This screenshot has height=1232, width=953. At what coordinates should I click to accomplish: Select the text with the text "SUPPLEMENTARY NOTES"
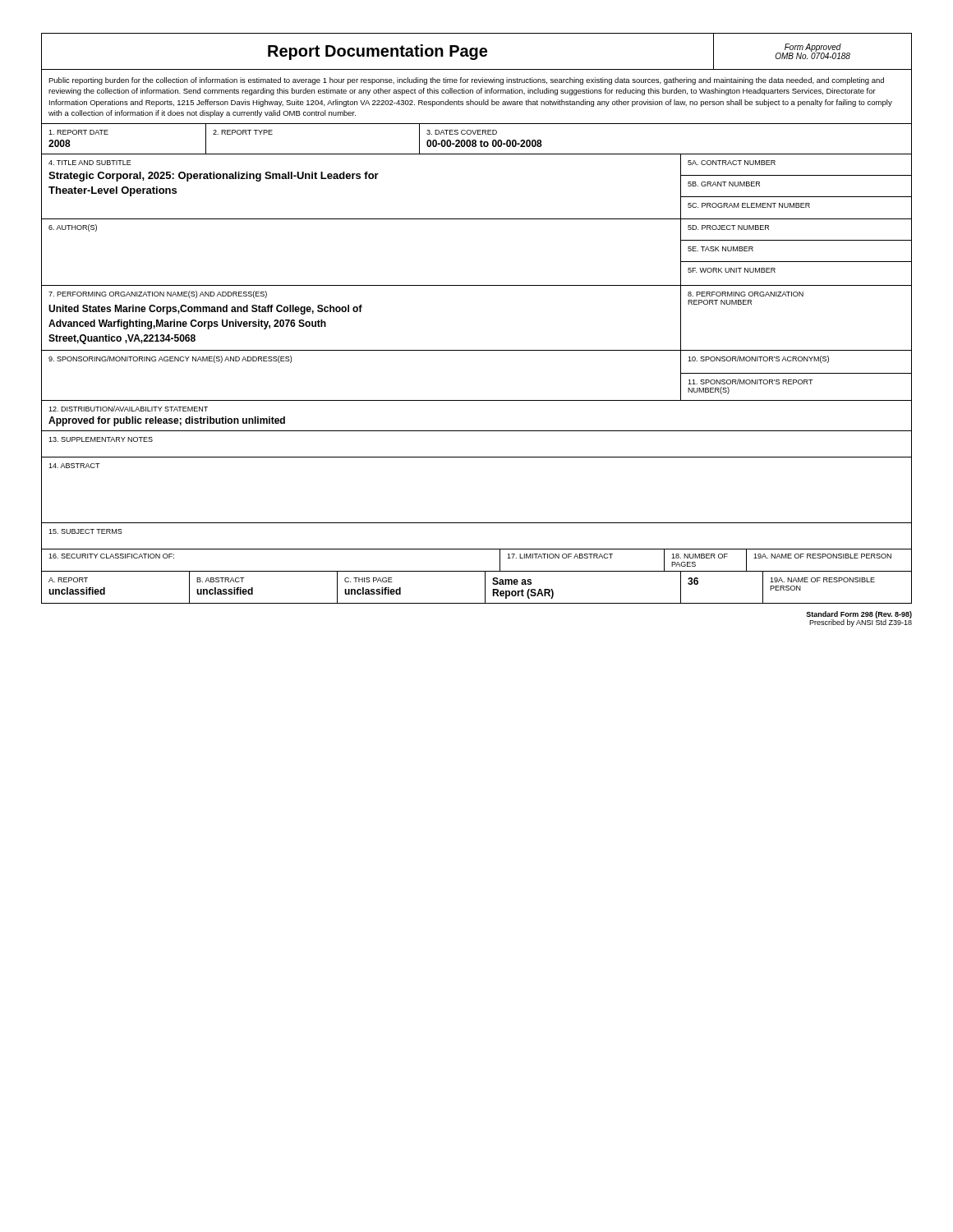point(476,440)
